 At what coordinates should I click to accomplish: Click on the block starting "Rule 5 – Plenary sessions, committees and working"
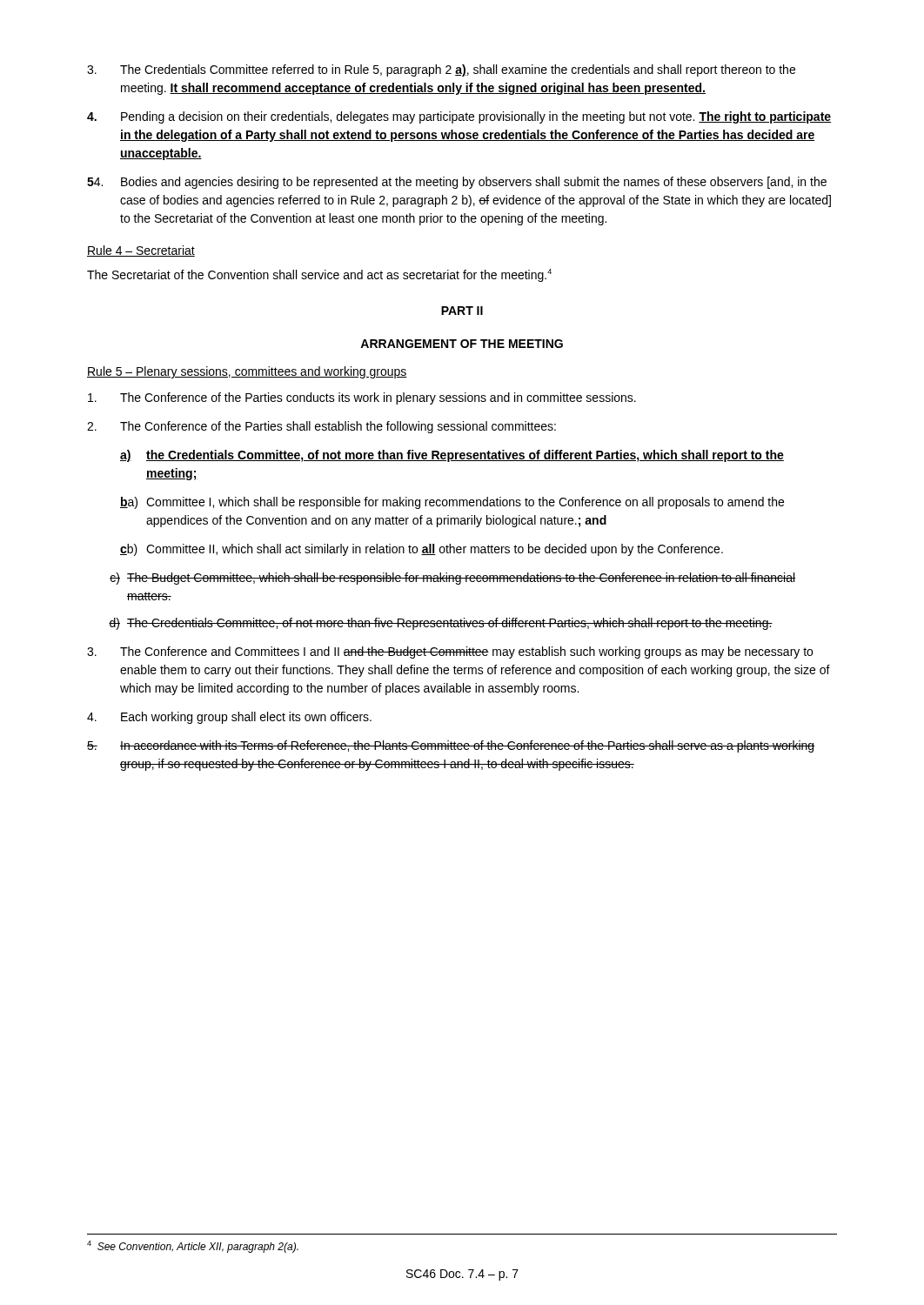pyautogui.click(x=247, y=371)
